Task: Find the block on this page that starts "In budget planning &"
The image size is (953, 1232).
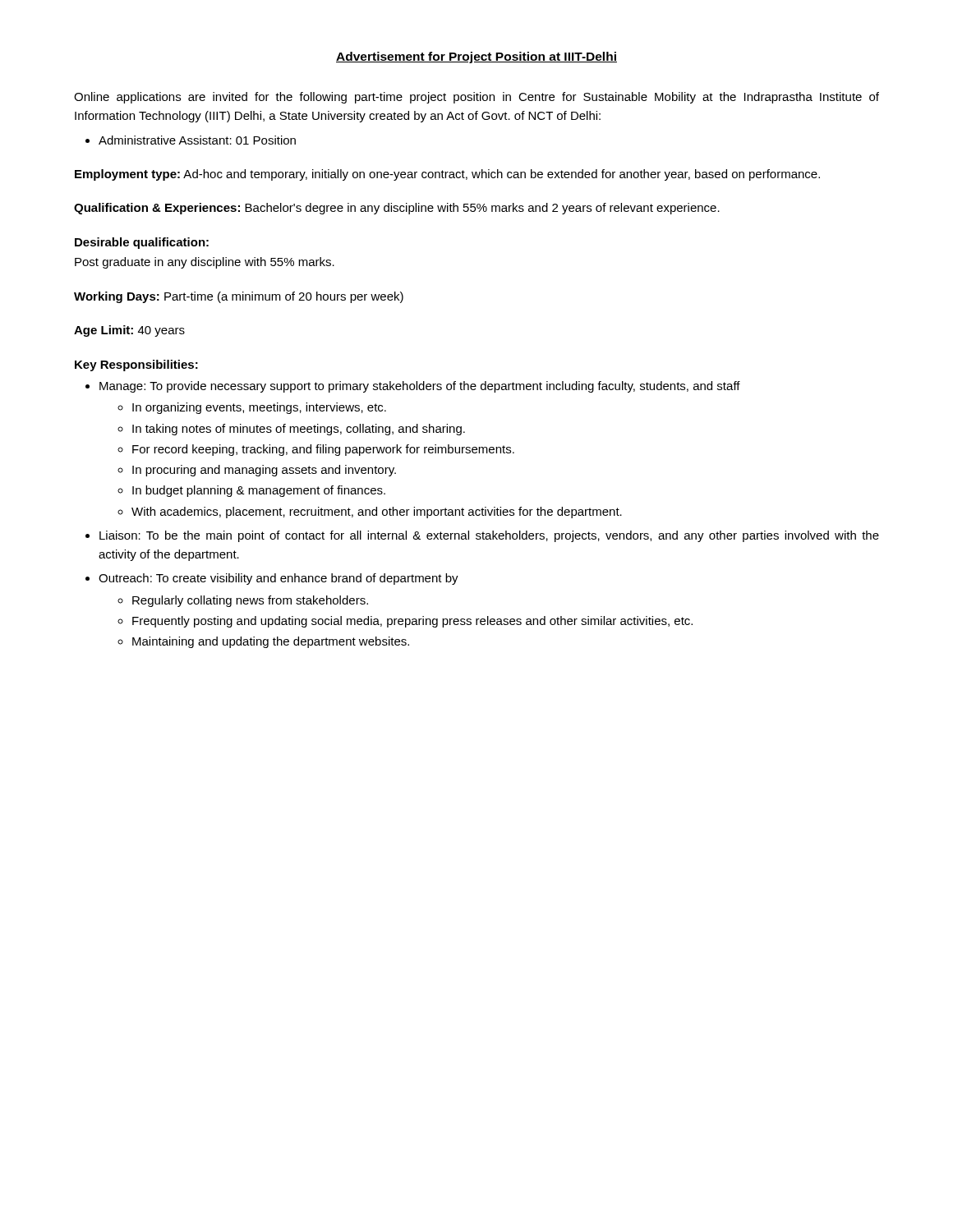Action: pos(259,490)
